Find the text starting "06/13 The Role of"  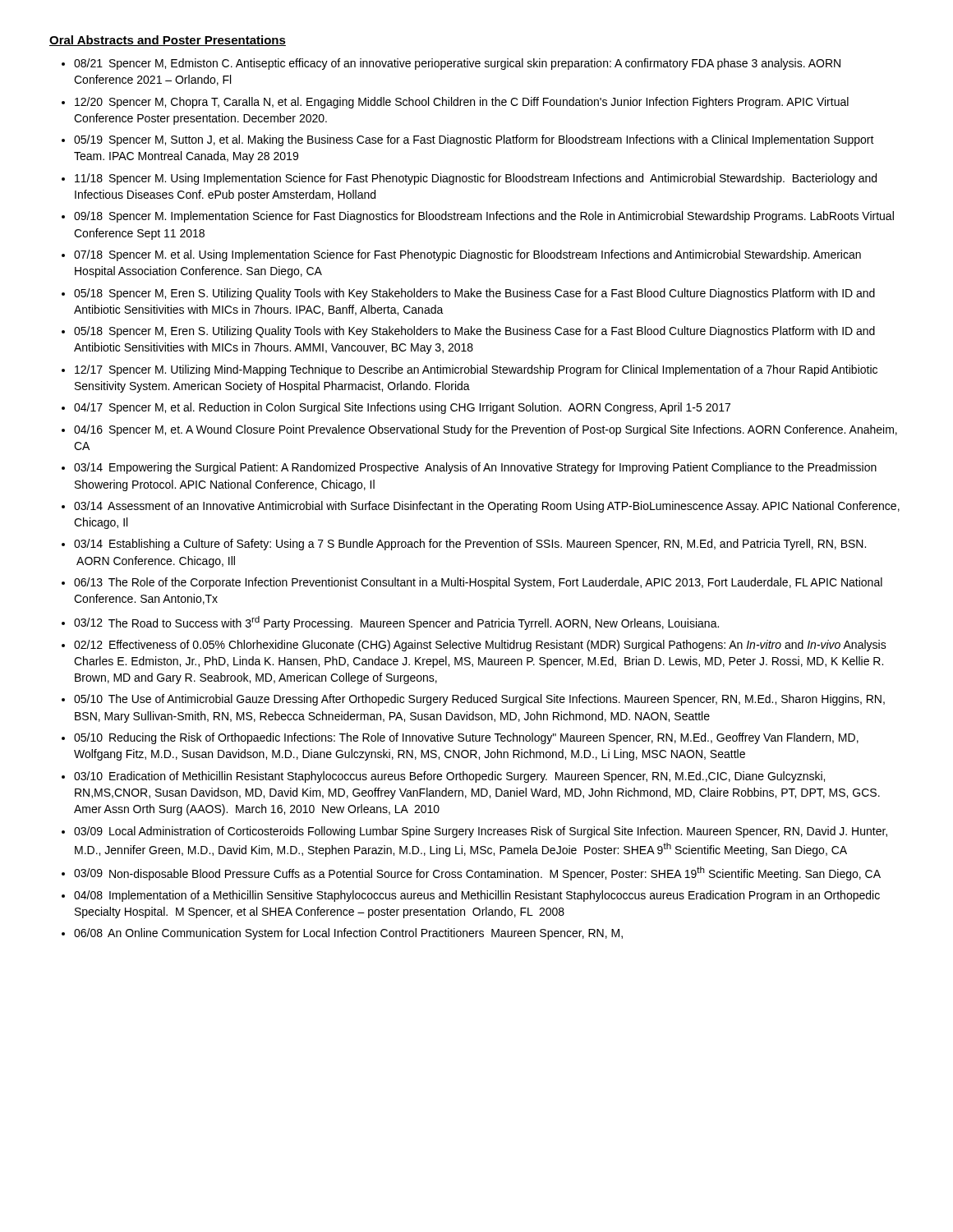[x=478, y=590]
